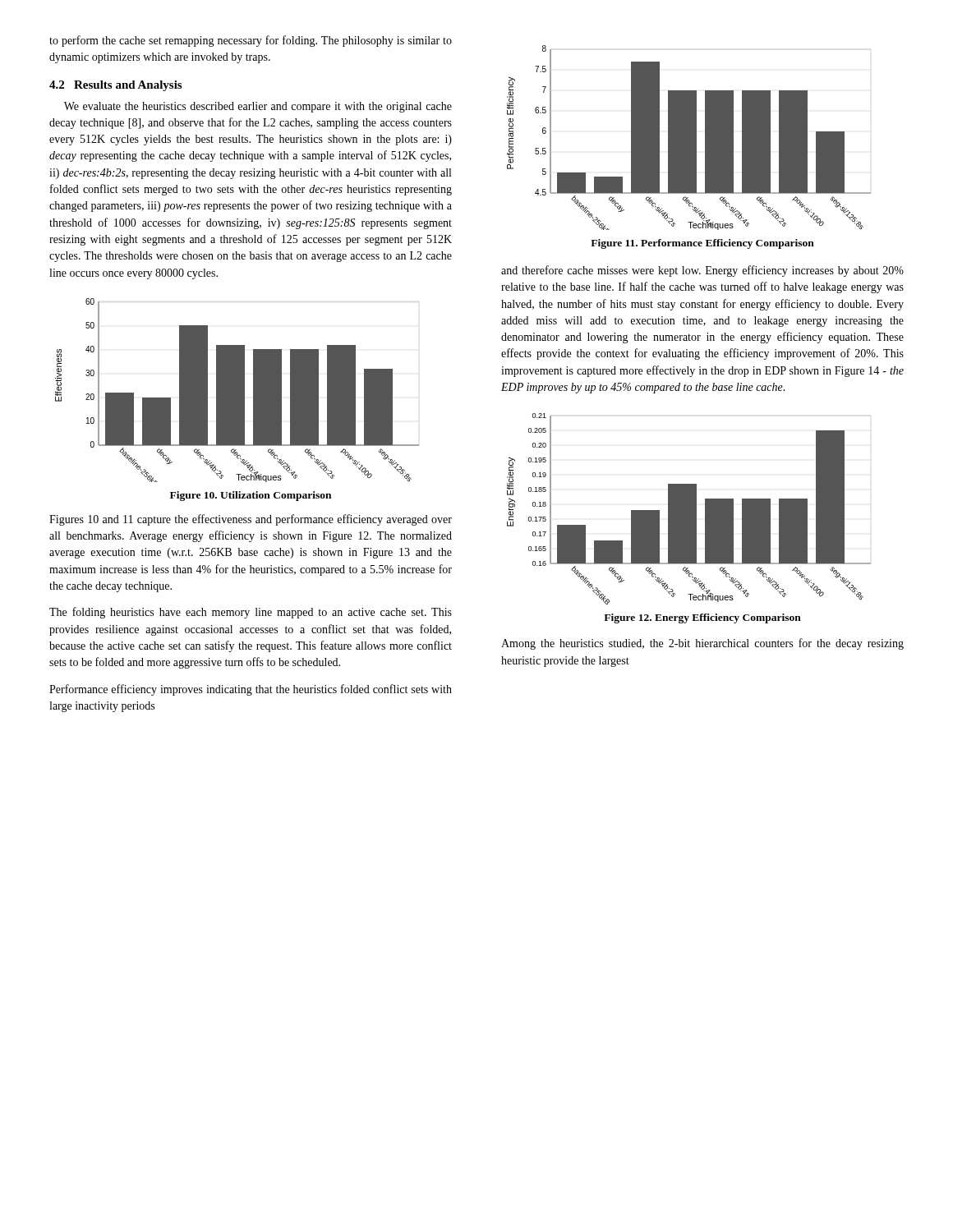Where does it say "Figure 10. Utilization Comparison"?
The image size is (953, 1232).
[251, 495]
